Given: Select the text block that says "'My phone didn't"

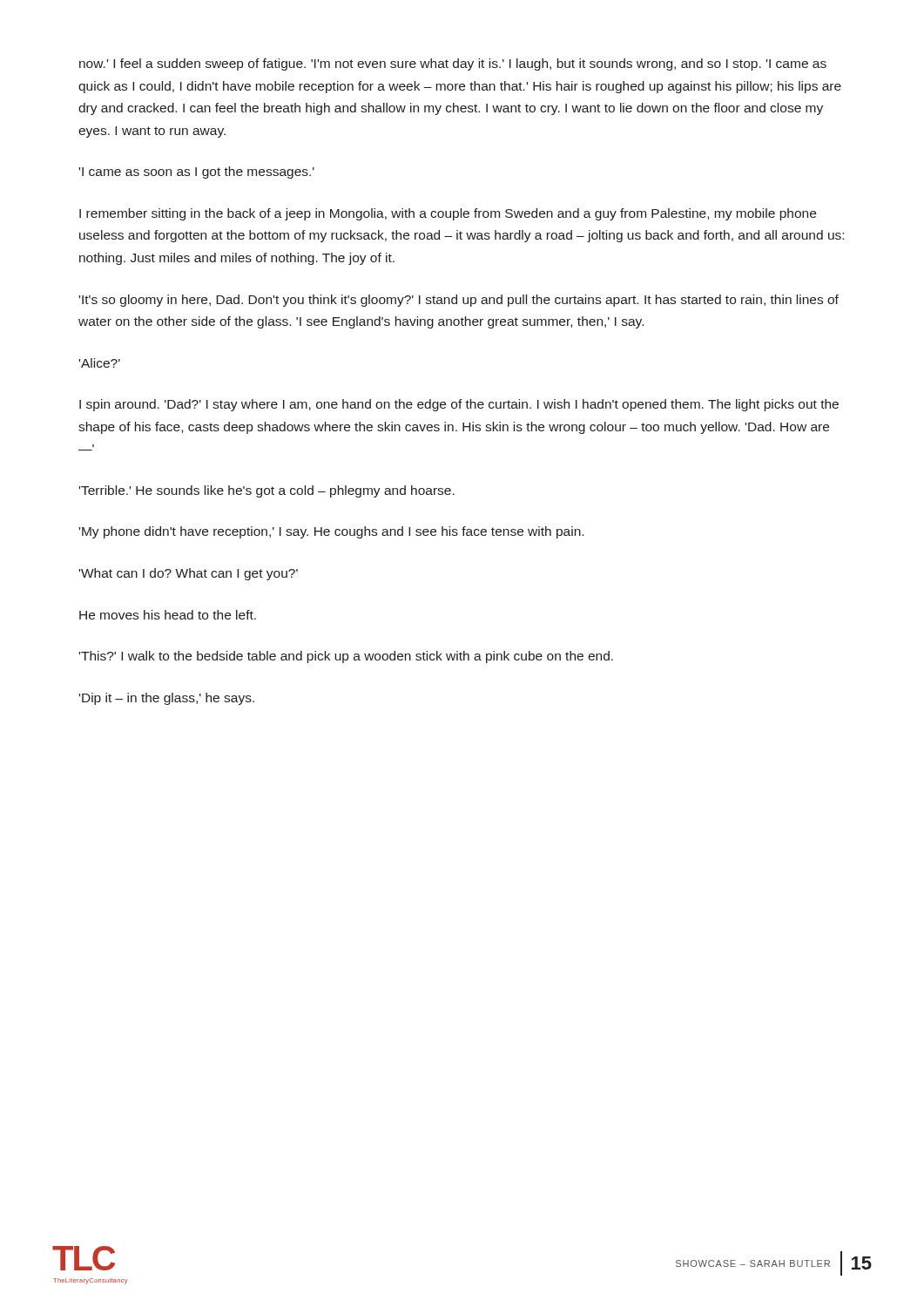Looking at the screenshot, I should point(332,531).
